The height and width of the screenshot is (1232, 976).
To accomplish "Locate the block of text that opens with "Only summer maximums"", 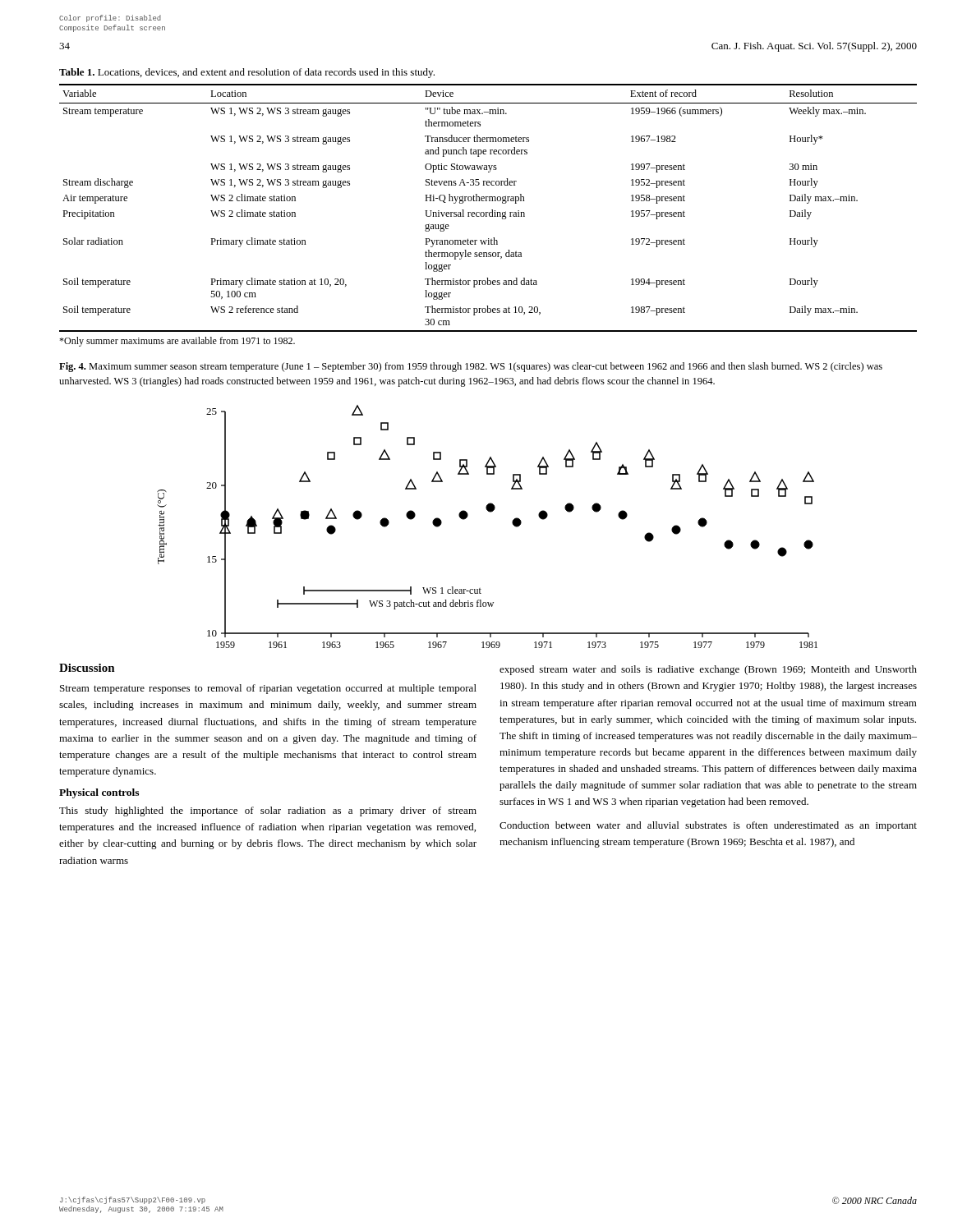I will [x=177, y=341].
